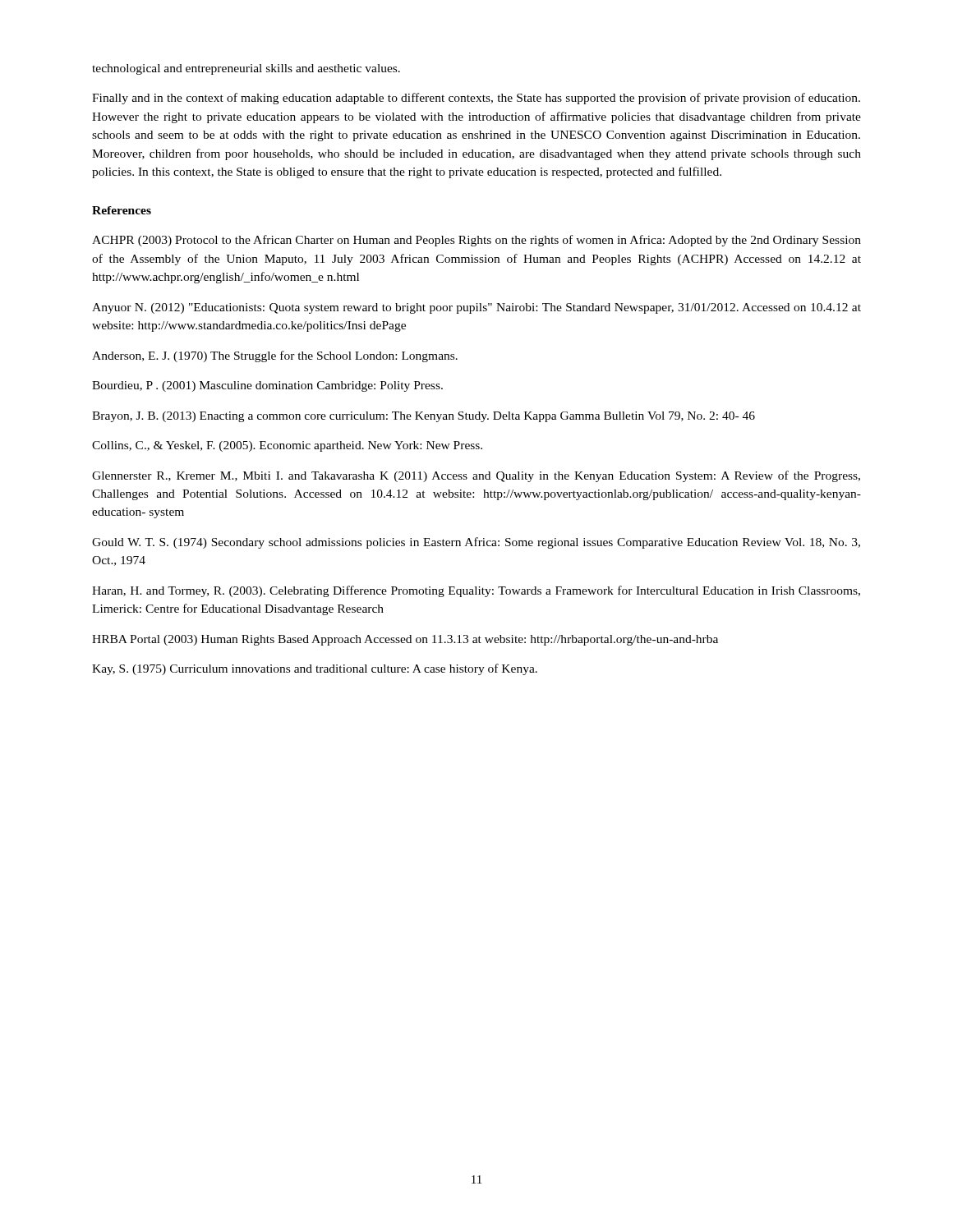
Task: Locate the text block starting "Bourdieu, P . (2001) Masculine domination"
Action: 268,385
